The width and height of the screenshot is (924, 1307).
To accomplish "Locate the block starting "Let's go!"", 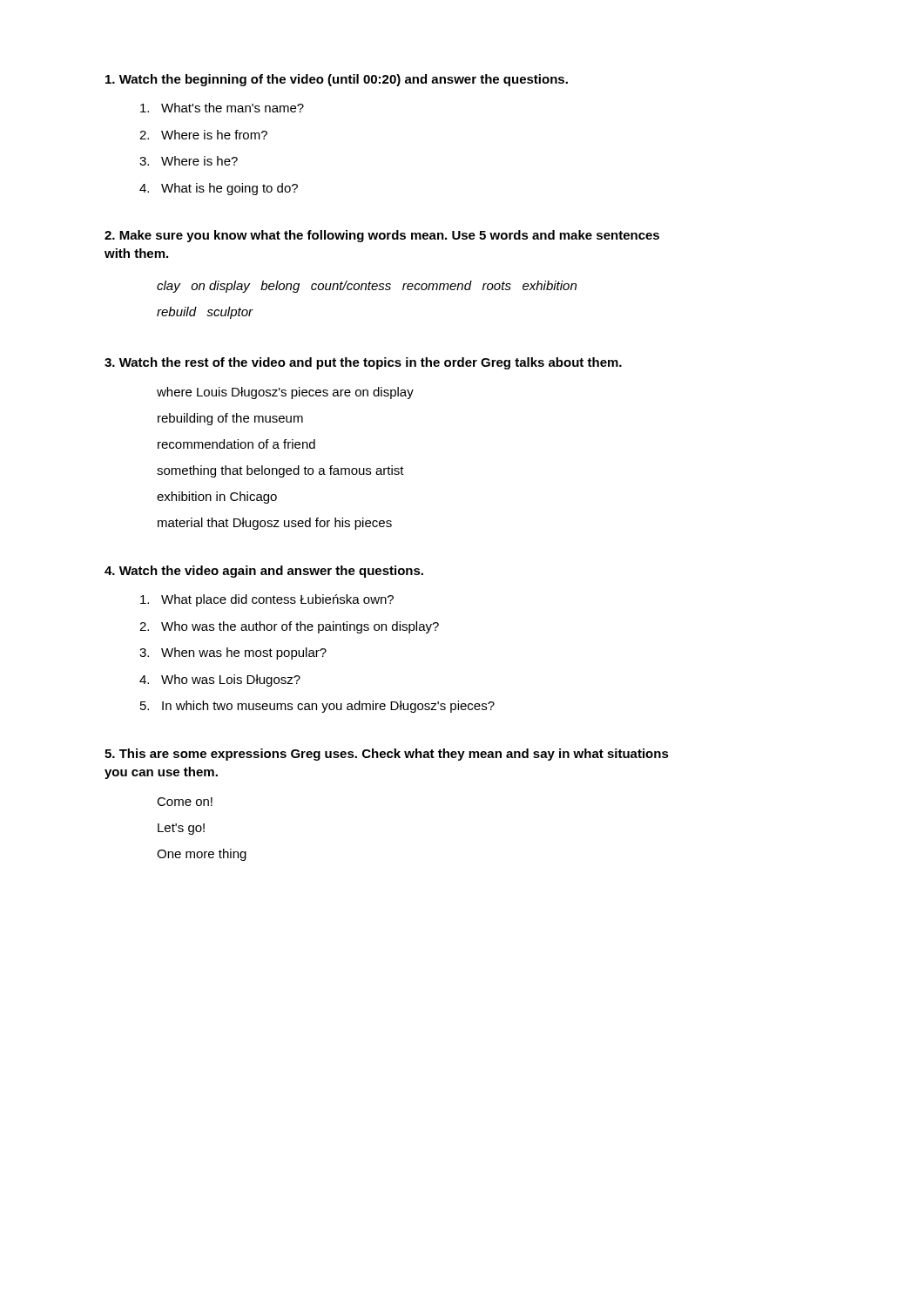I will [x=181, y=827].
